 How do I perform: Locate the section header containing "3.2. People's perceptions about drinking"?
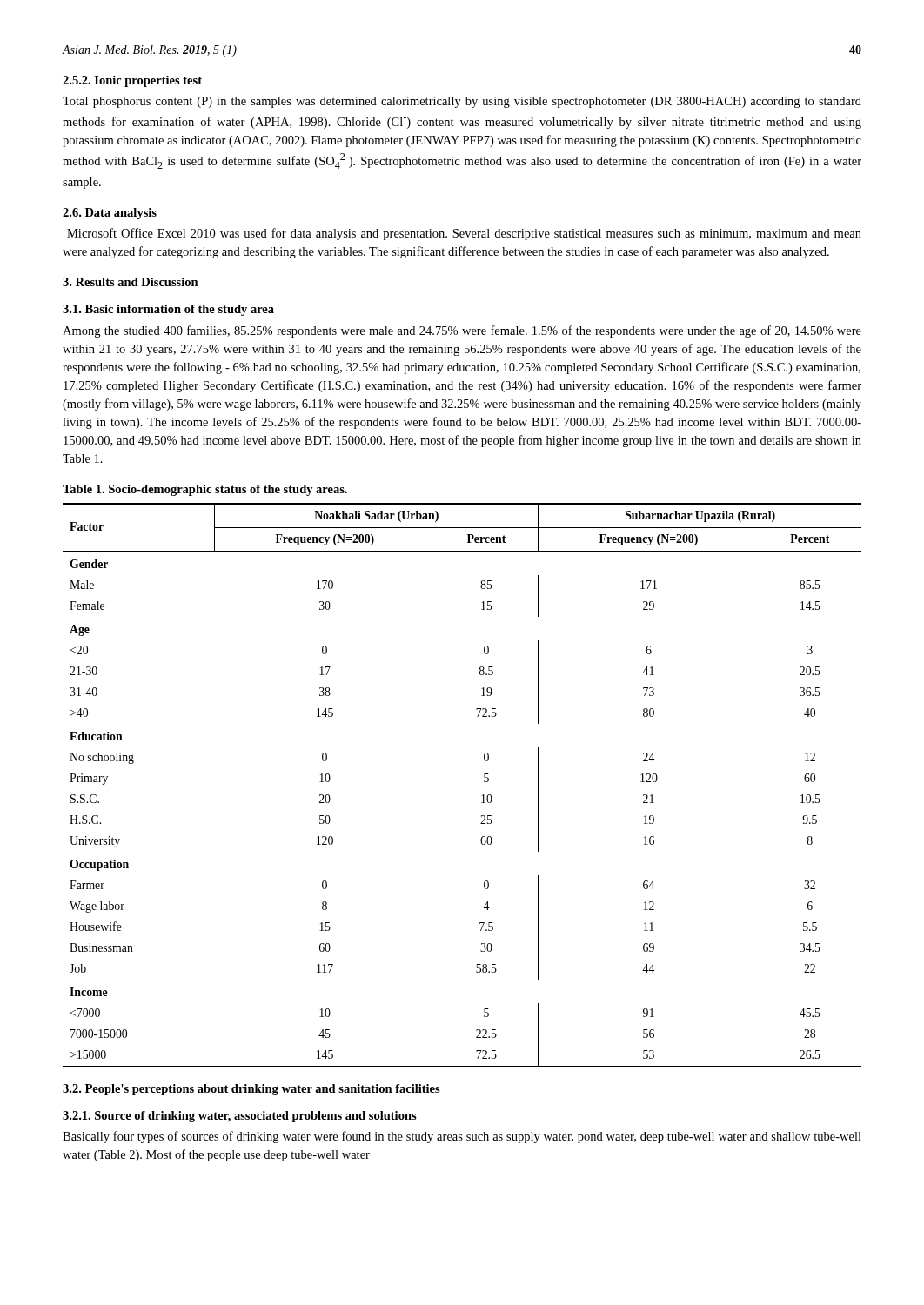click(x=251, y=1088)
